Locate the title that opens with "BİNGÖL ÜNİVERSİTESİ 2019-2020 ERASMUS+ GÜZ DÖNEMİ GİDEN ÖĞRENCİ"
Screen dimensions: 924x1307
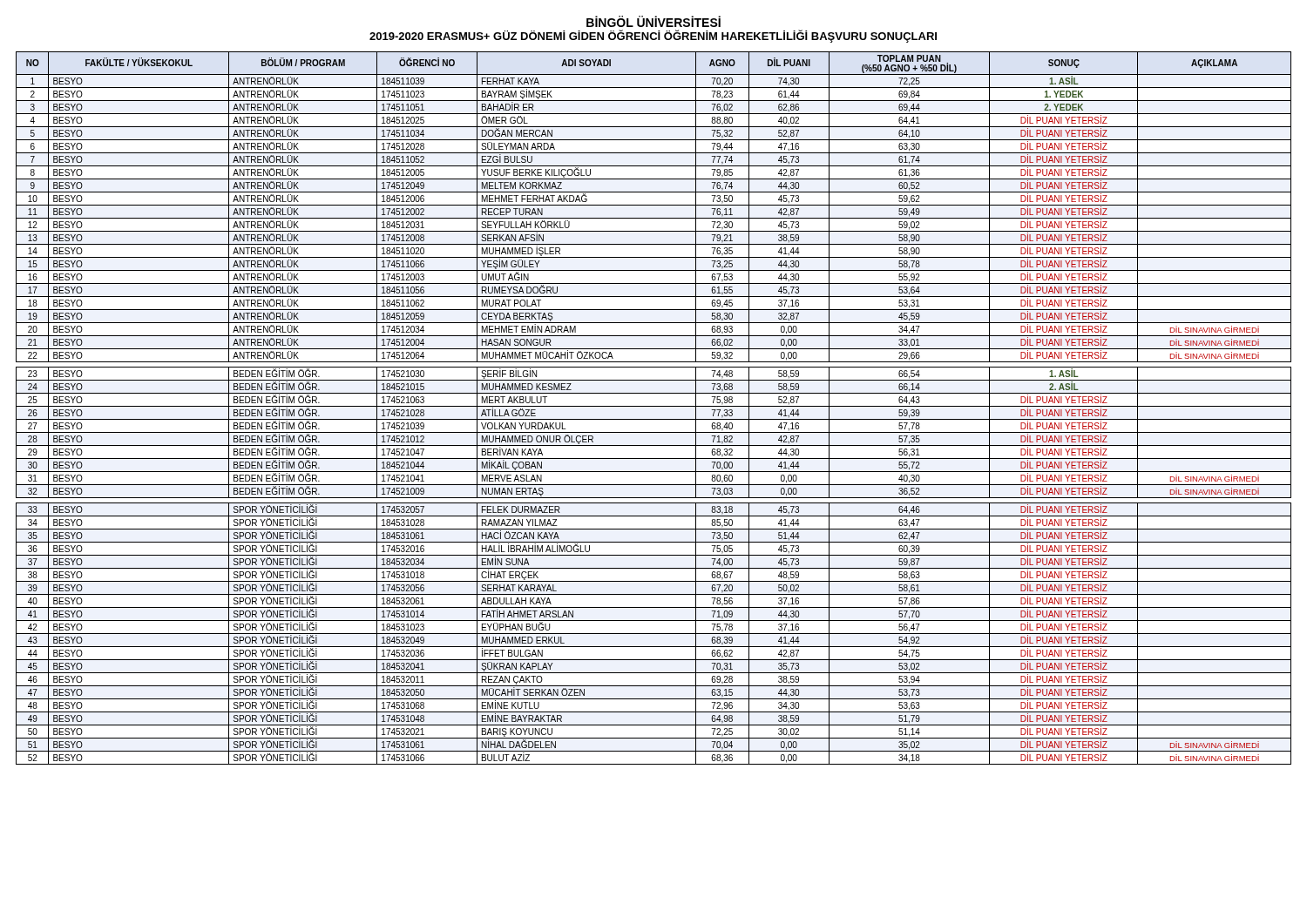[654, 29]
